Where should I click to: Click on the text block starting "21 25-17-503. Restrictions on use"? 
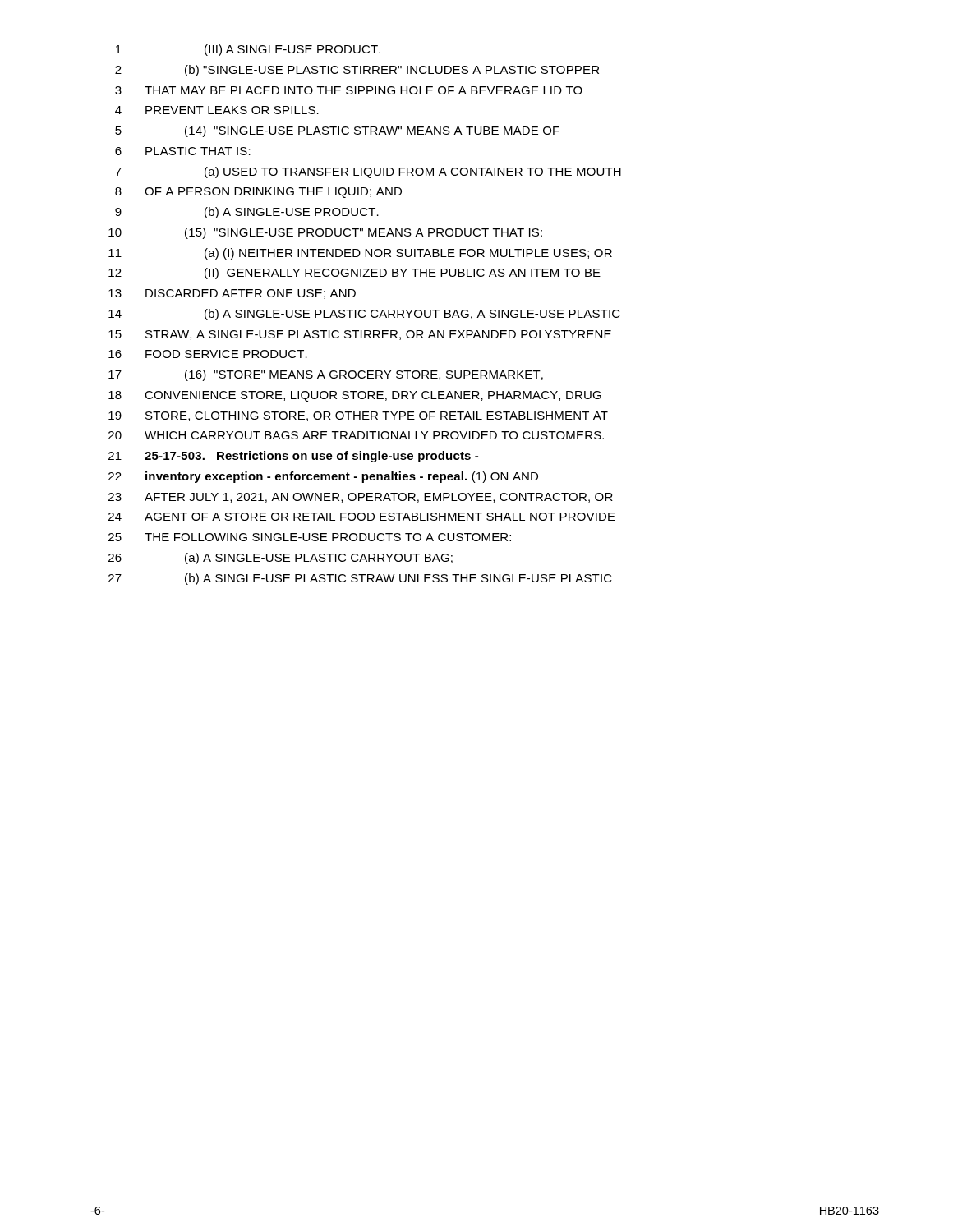[x=485, y=456]
